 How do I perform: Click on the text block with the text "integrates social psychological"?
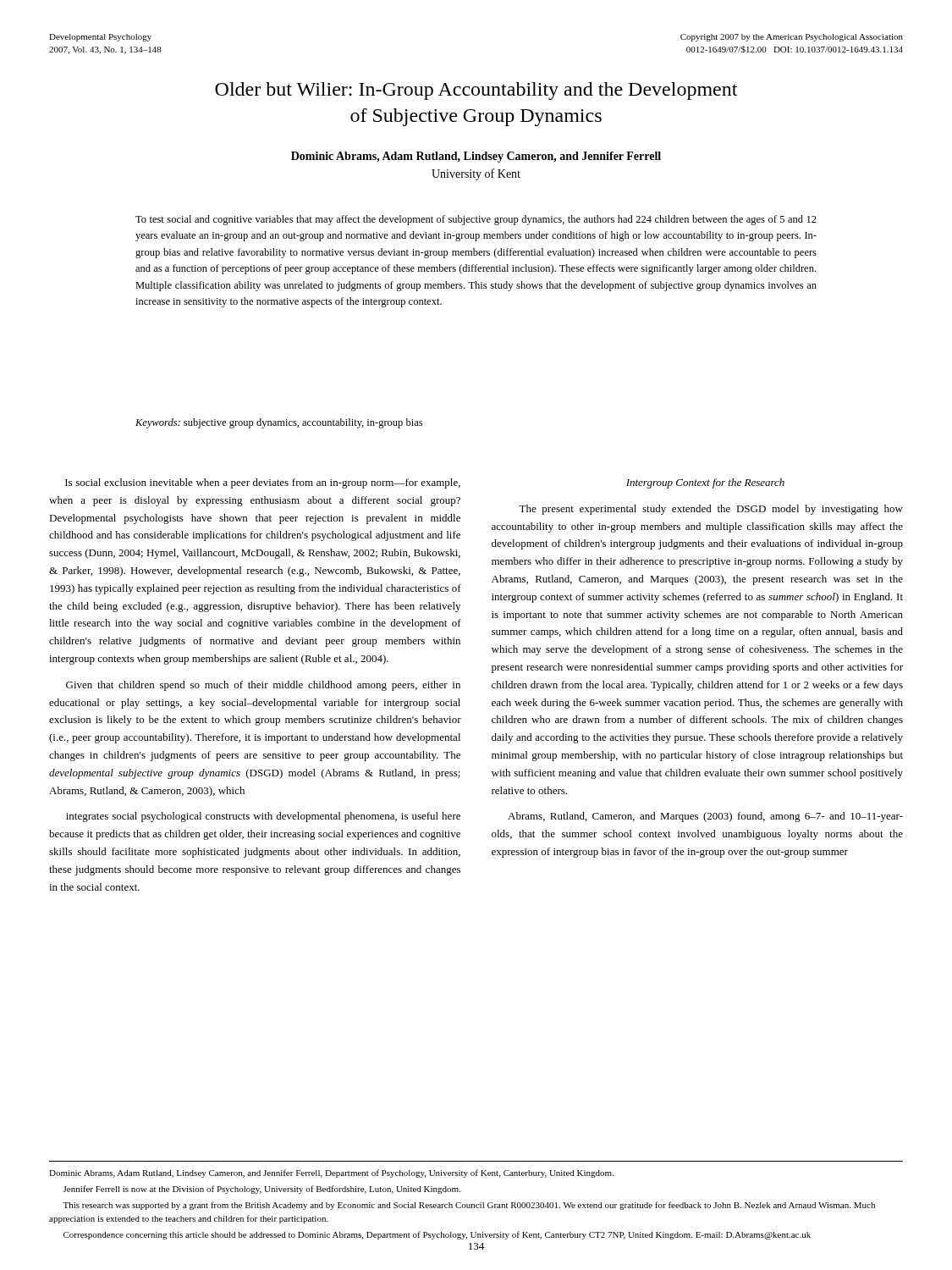click(255, 852)
